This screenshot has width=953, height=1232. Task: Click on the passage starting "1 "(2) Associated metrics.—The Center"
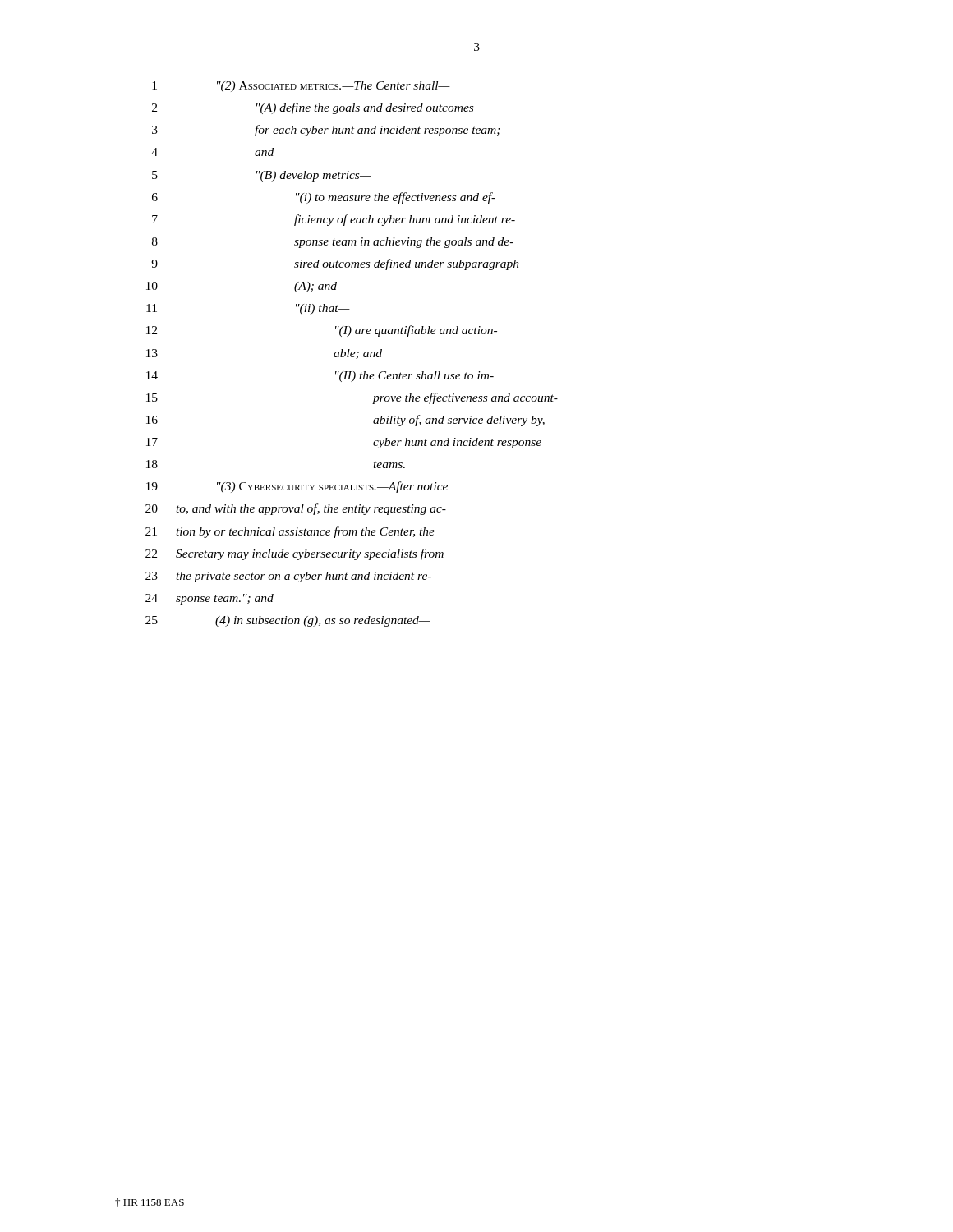pyautogui.click(x=301, y=87)
